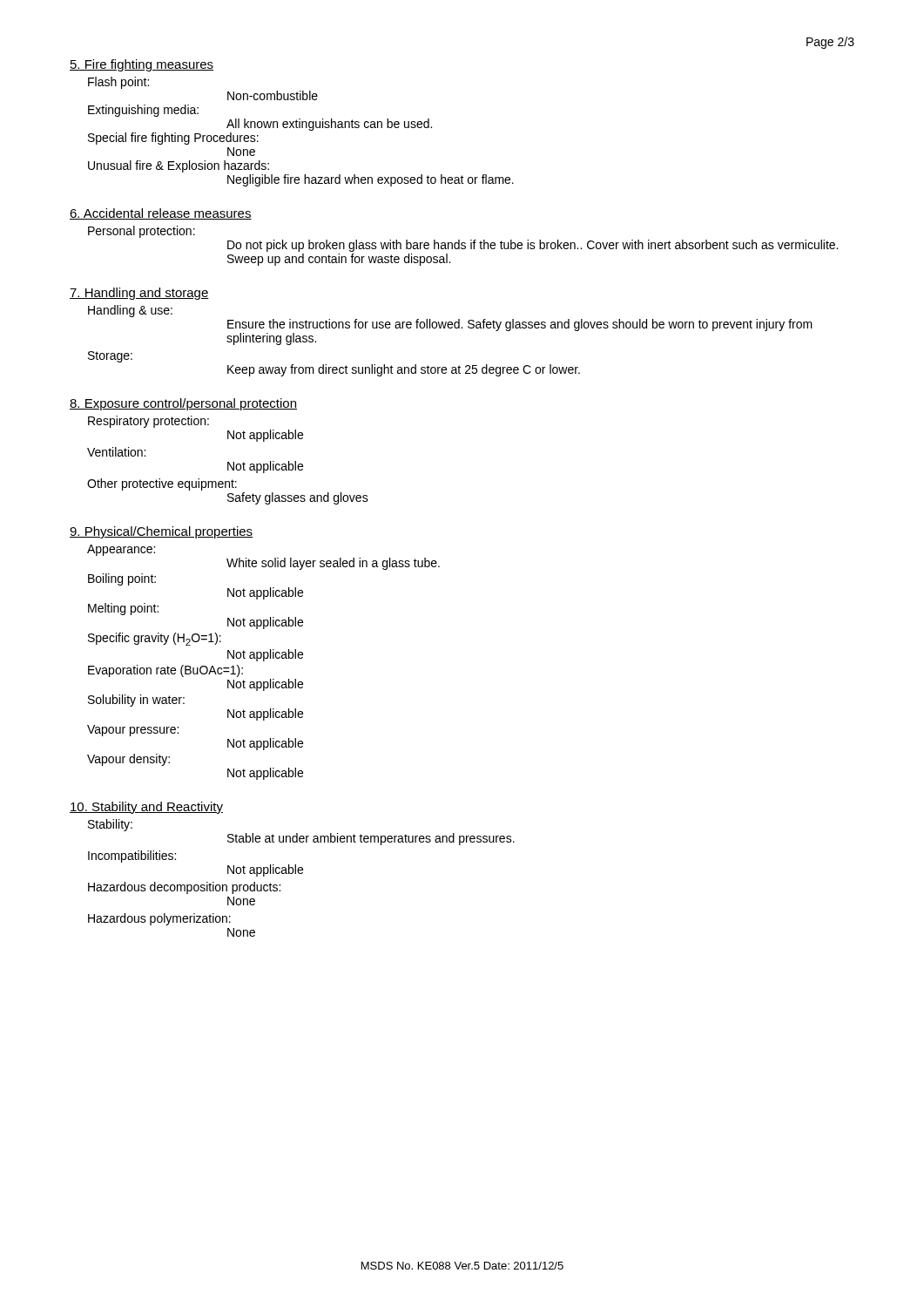
Task: Point to the passage starting "Melting point:"
Action: pos(123,608)
